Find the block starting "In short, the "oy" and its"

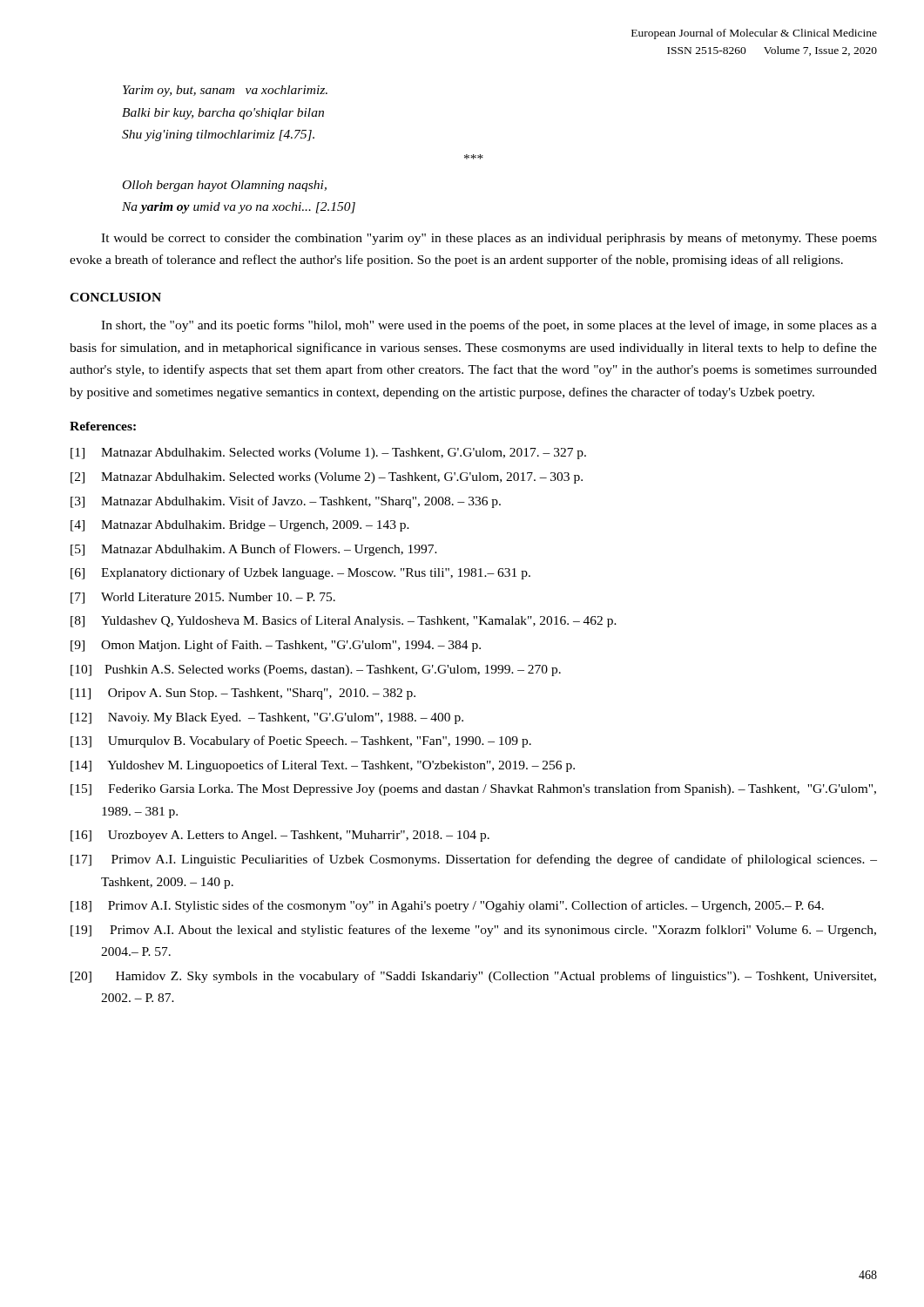[473, 358]
